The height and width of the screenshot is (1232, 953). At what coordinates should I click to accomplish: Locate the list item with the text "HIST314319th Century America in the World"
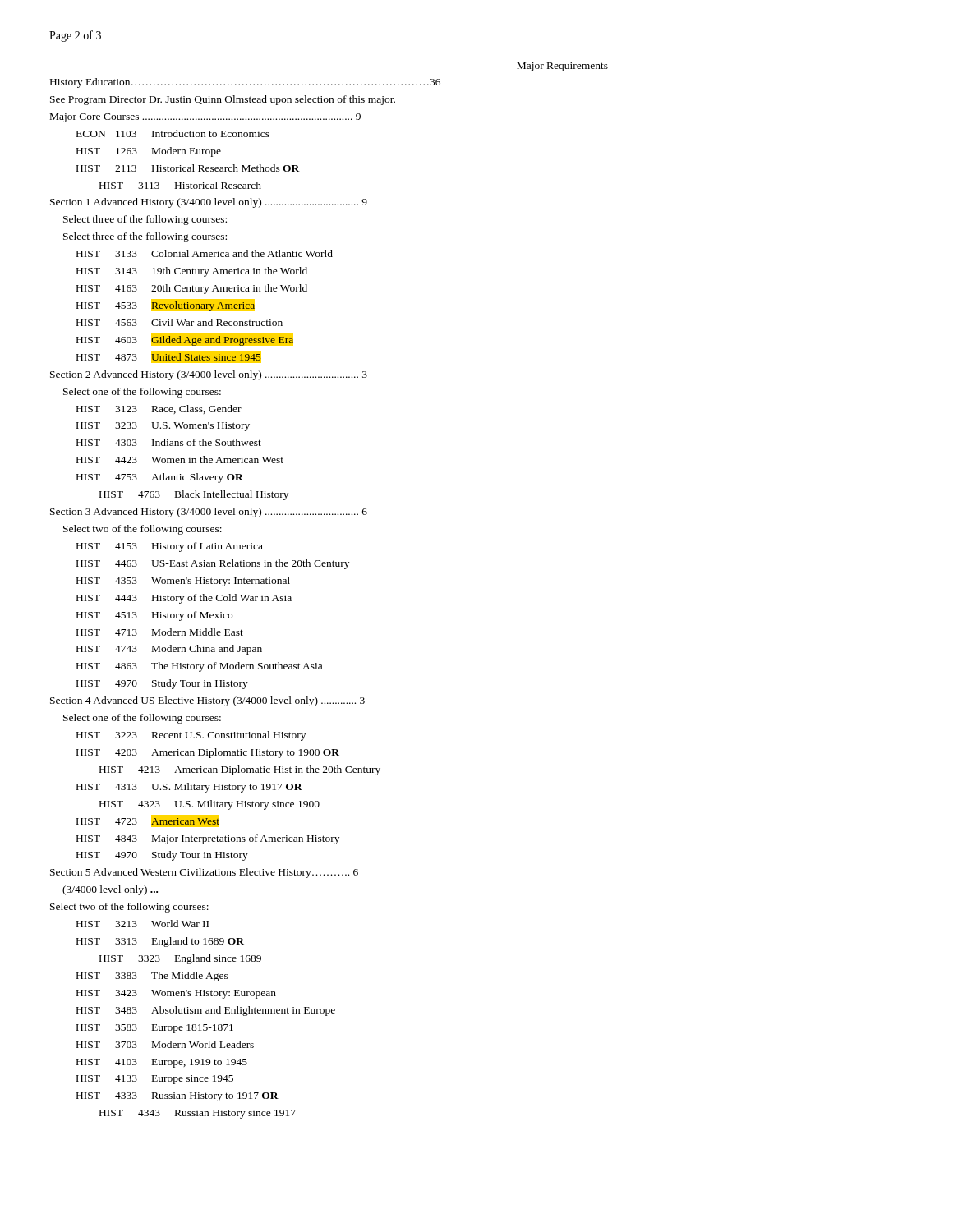(x=192, y=272)
